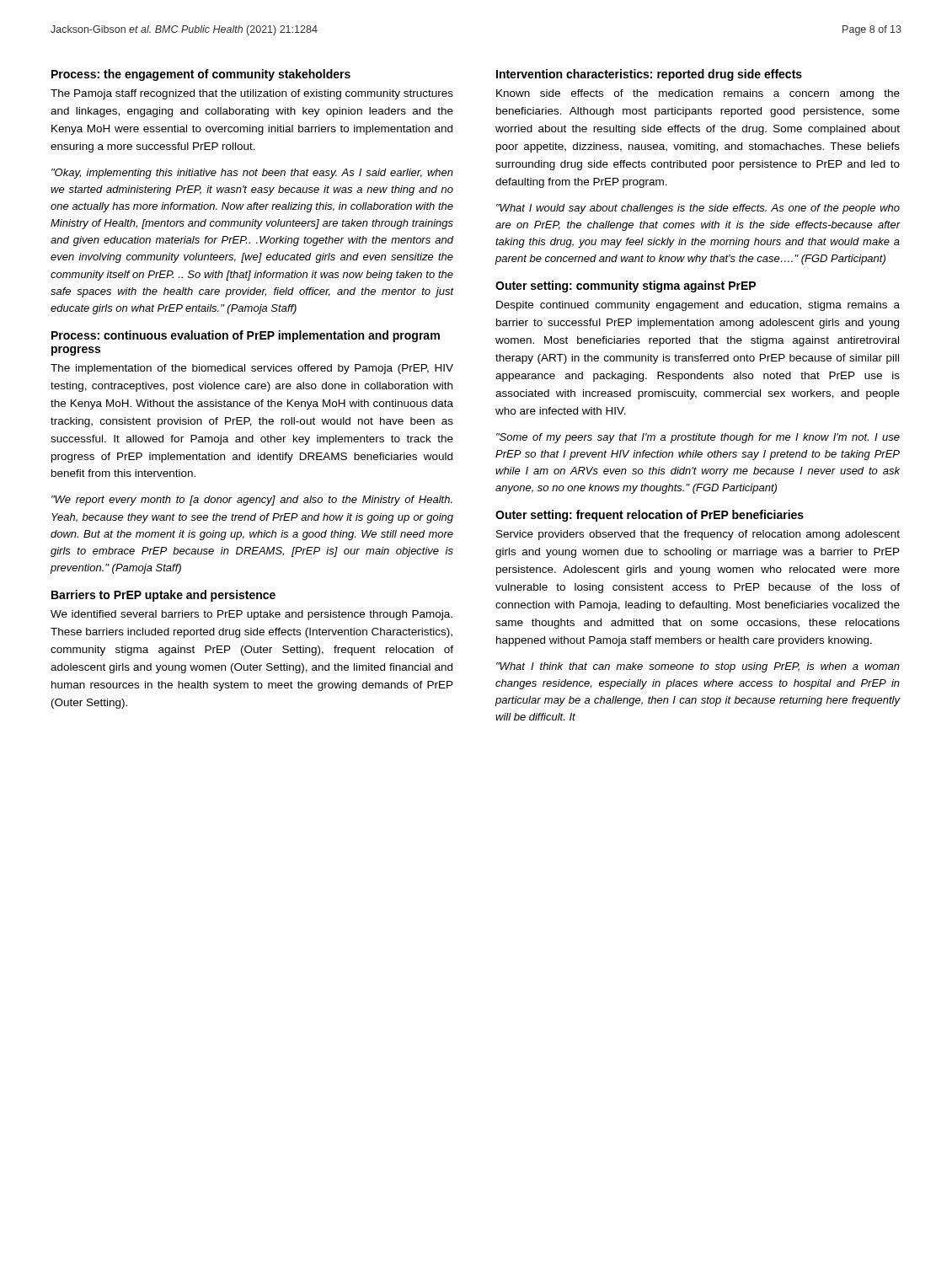Find the block on this page that starts "The implementation of the biomedical"
952x1264 pixels.
click(252, 421)
